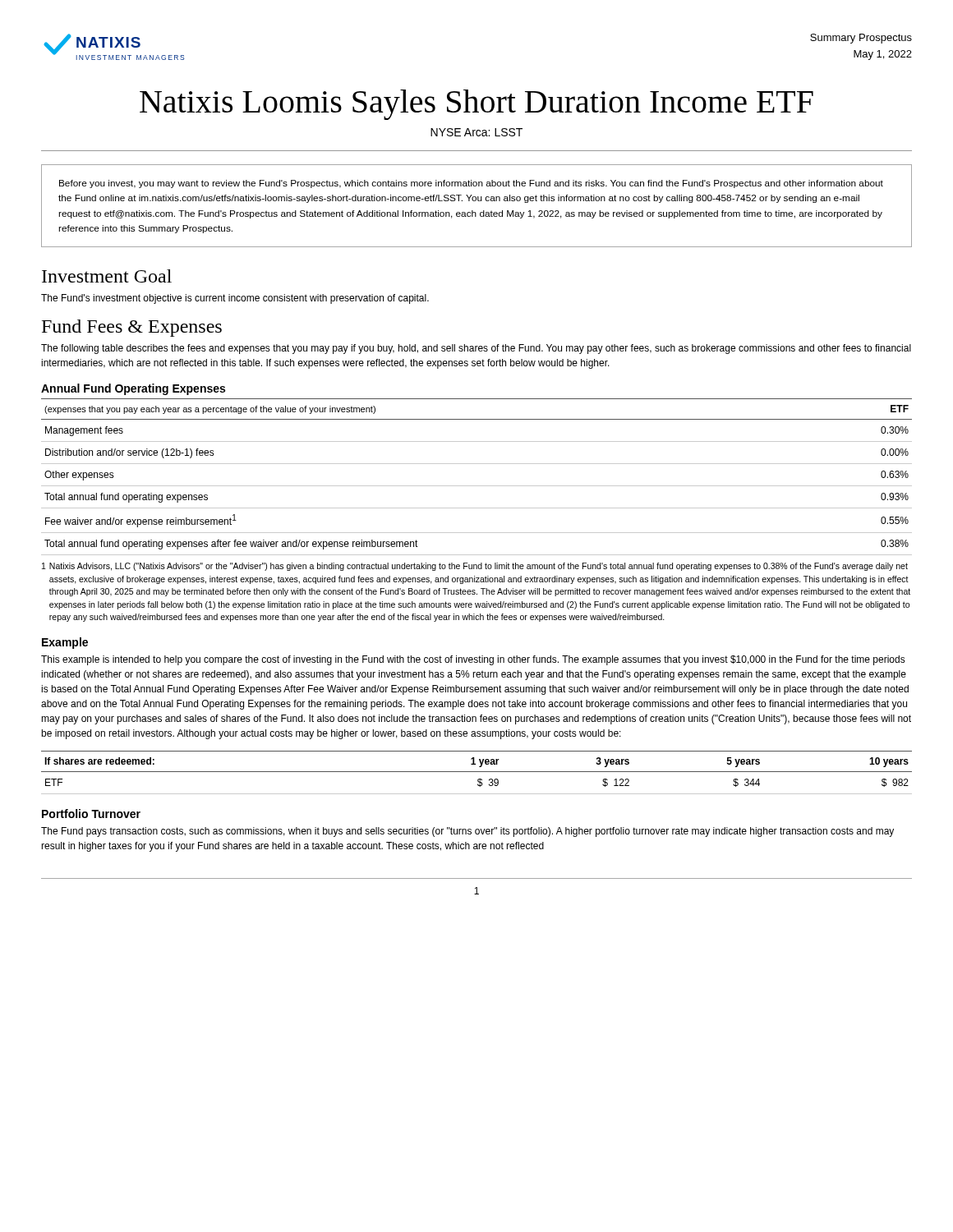Click on the section header that says "Investment Goal"
Image resolution: width=953 pixels, height=1232 pixels.
click(106, 276)
